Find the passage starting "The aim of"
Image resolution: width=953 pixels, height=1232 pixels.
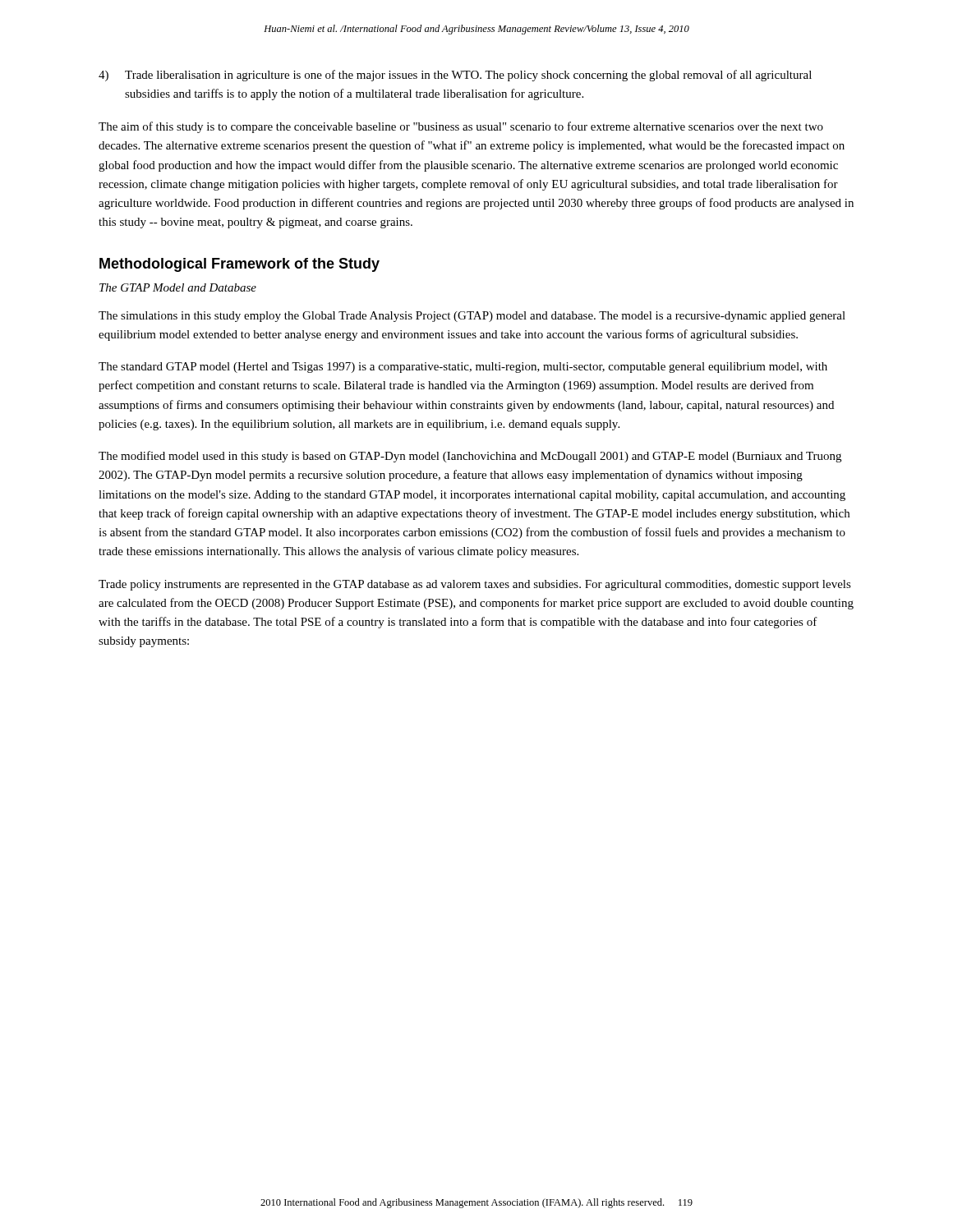pyautogui.click(x=476, y=174)
